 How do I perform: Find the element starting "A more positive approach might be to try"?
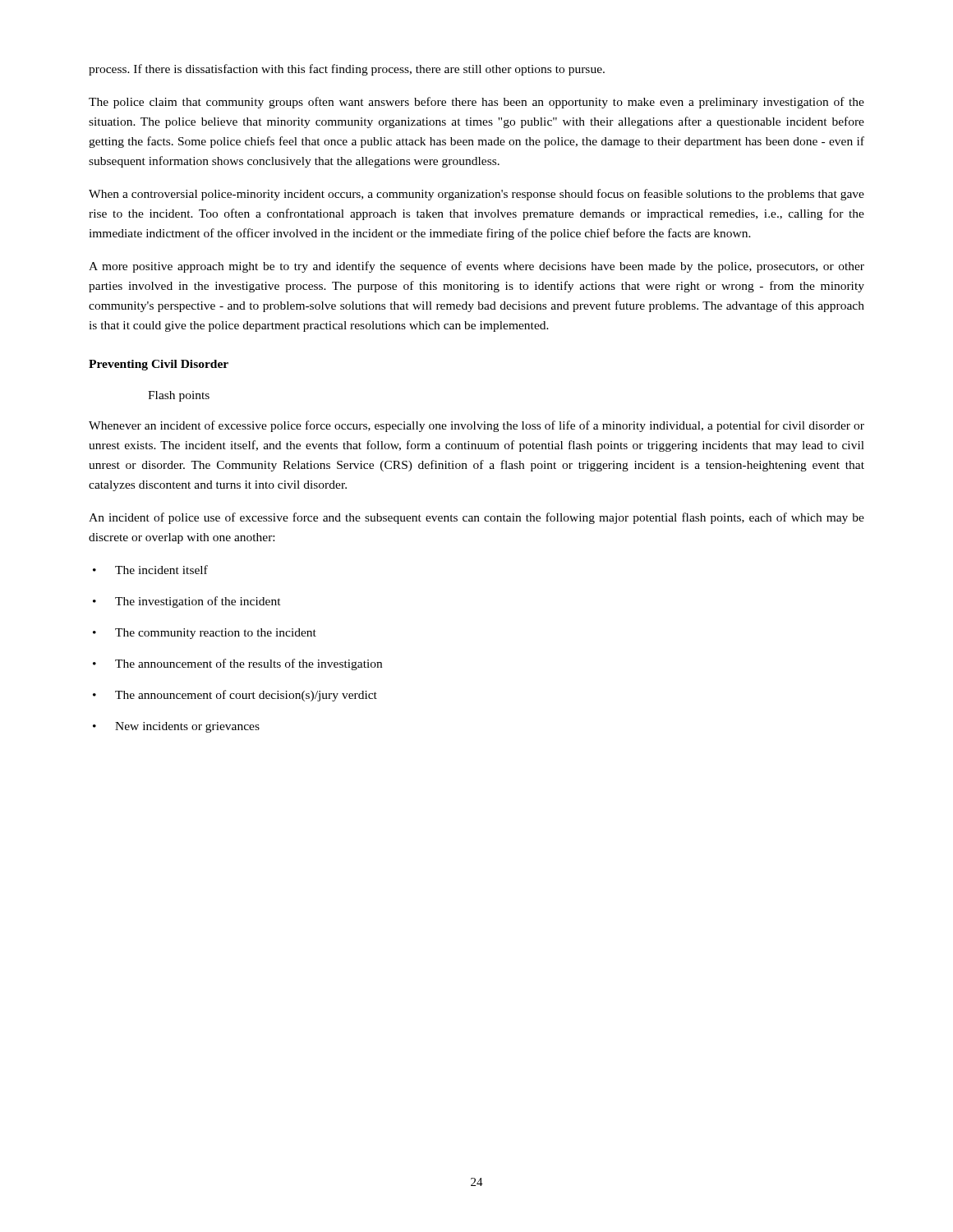click(476, 295)
